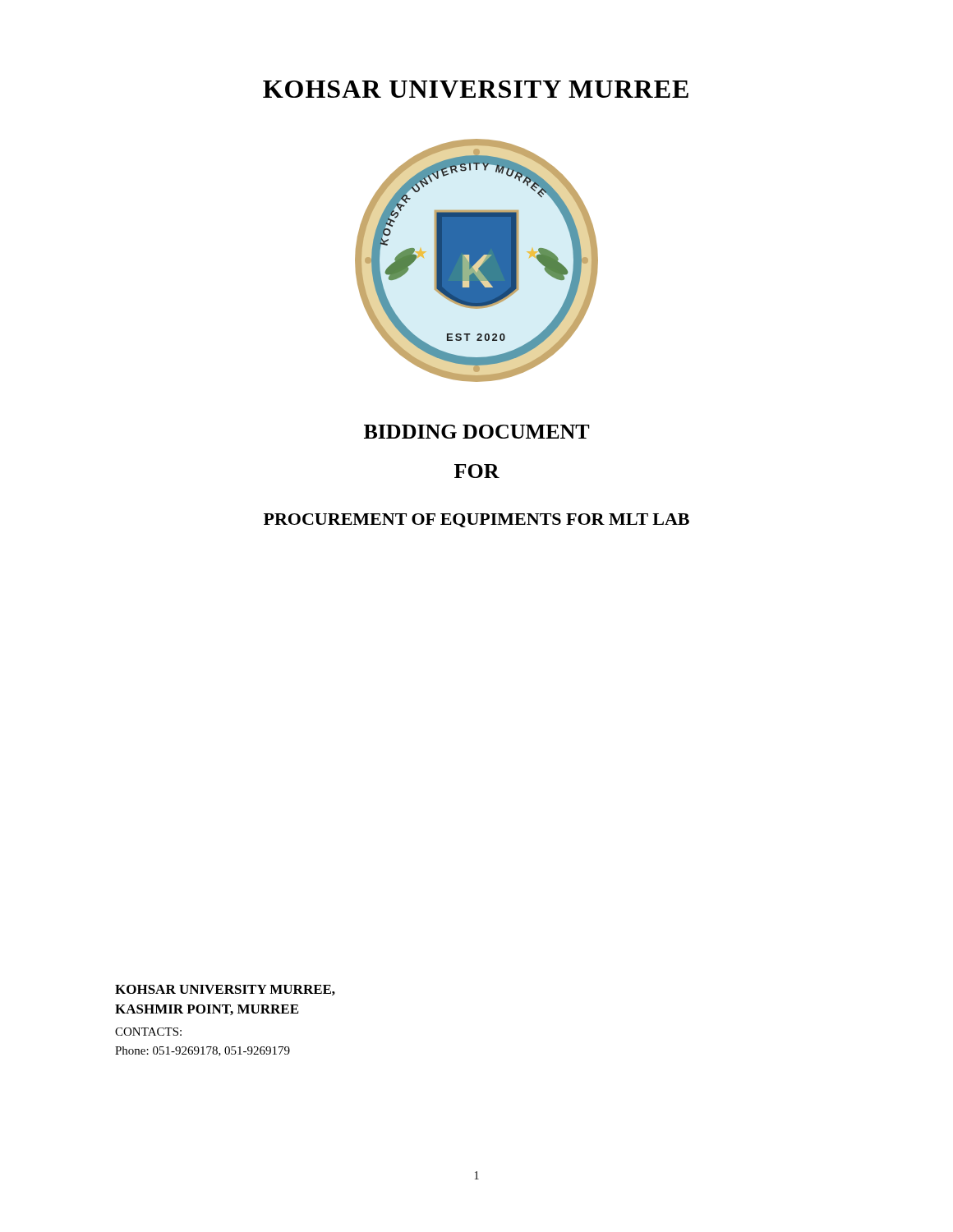
Task: Navigate to the text starting "BIDDING DOCUMENT"
Action: coord(476,432)
